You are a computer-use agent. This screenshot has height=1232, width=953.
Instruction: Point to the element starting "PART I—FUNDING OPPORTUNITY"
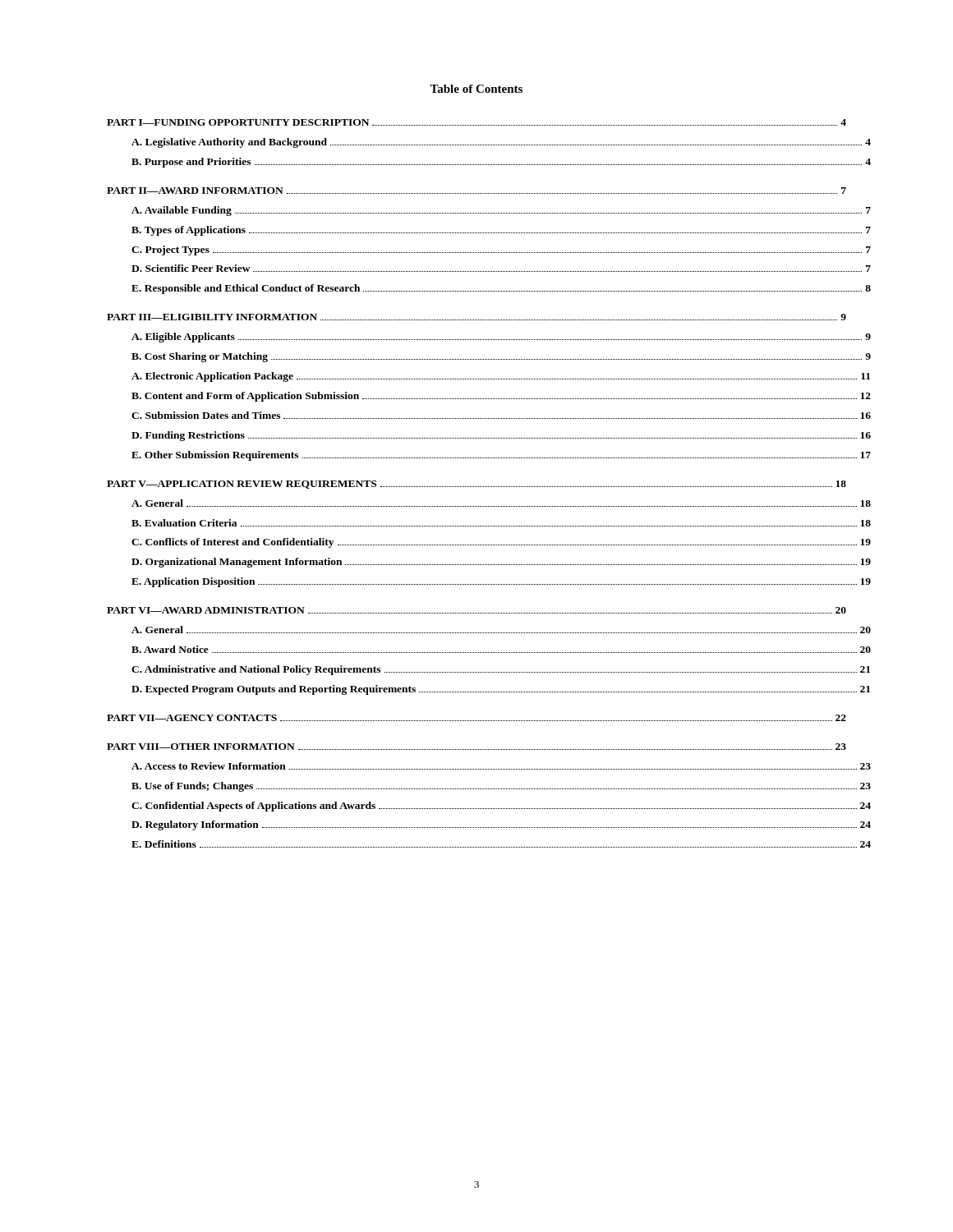(476, 123)
